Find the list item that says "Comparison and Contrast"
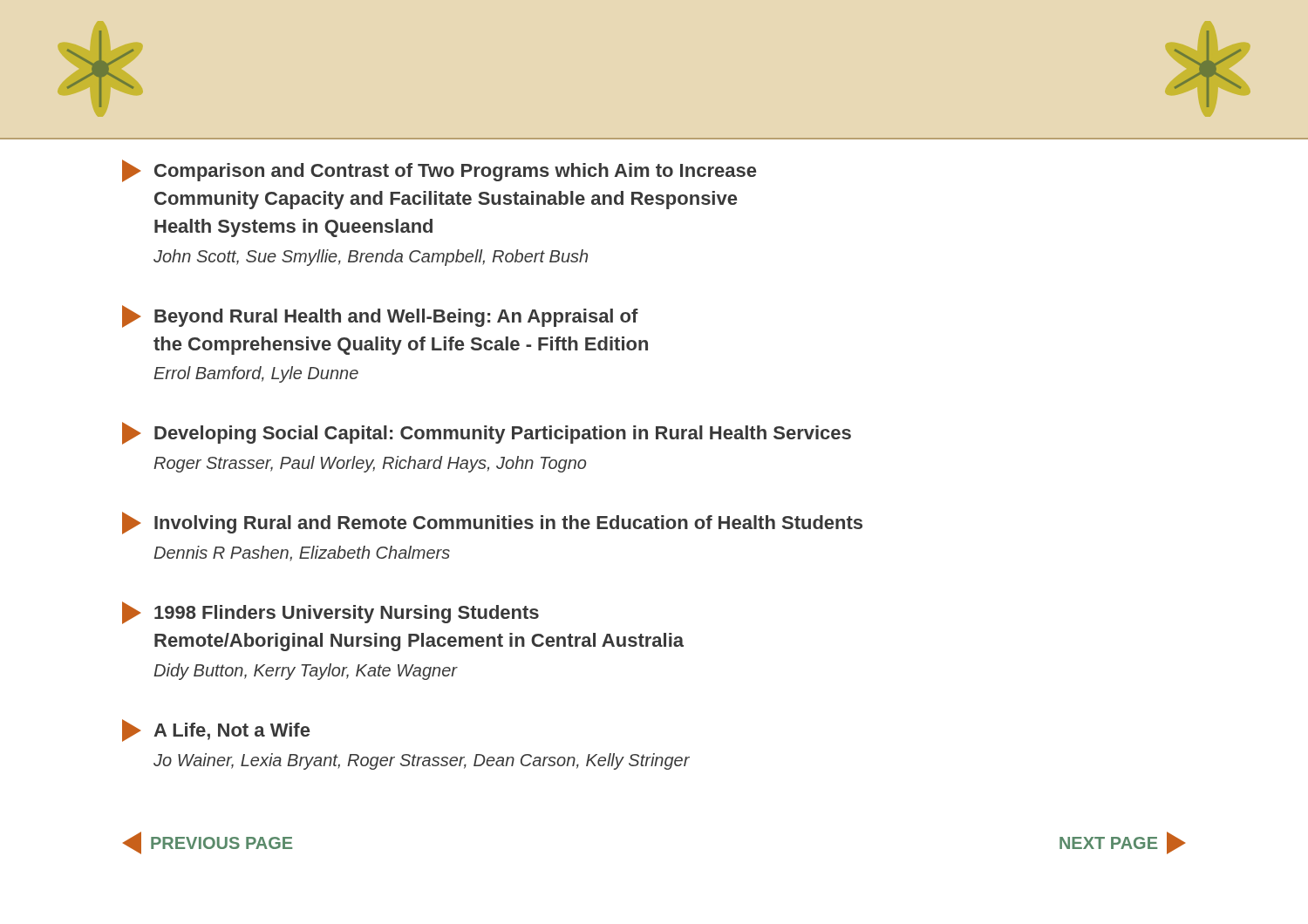 click(439, 213)
